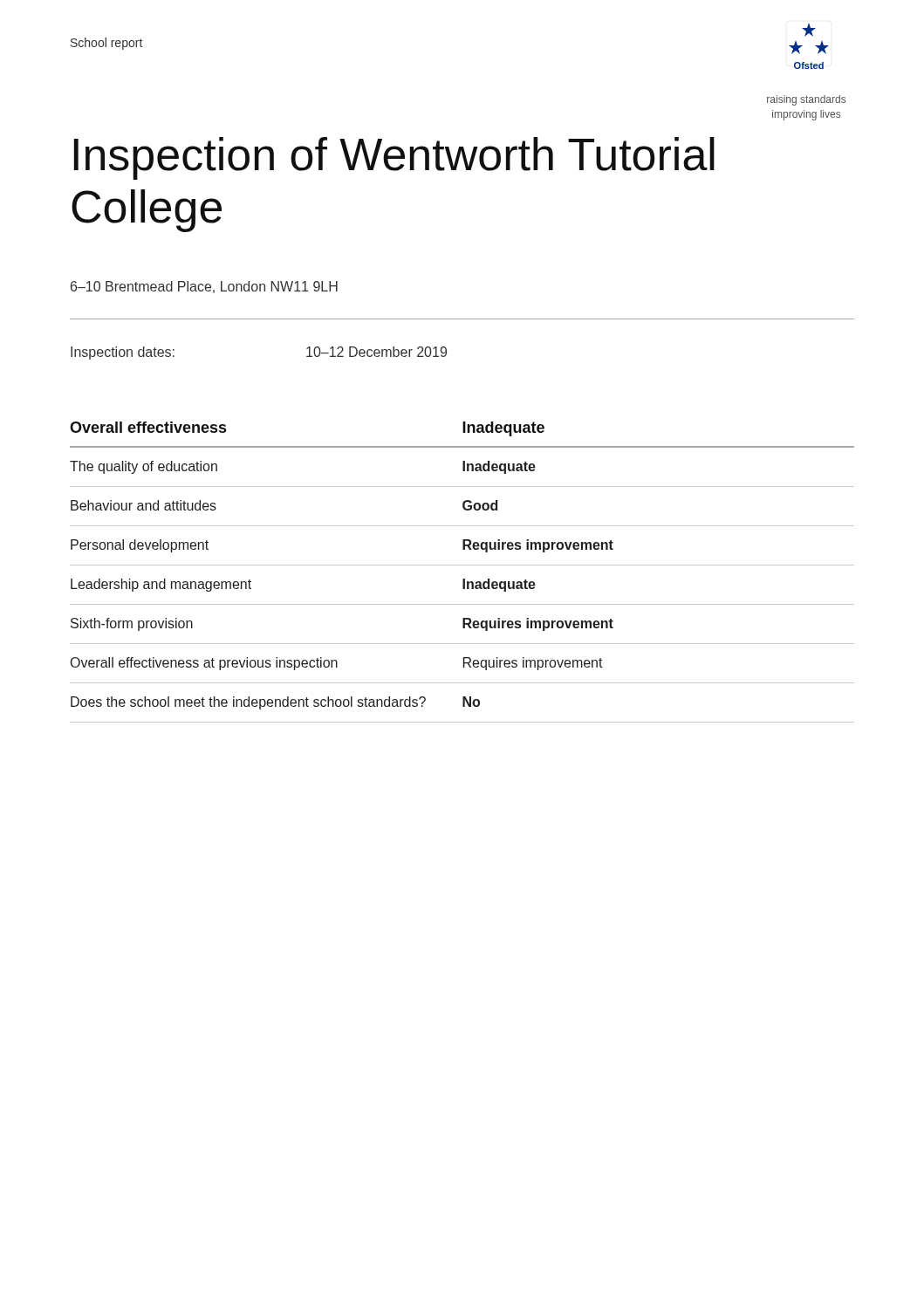The image size is (924, 1309).
Task: Where does it say "6–10 Brentmead Place, London NW11 9LH"?
Action: [204, 287]
